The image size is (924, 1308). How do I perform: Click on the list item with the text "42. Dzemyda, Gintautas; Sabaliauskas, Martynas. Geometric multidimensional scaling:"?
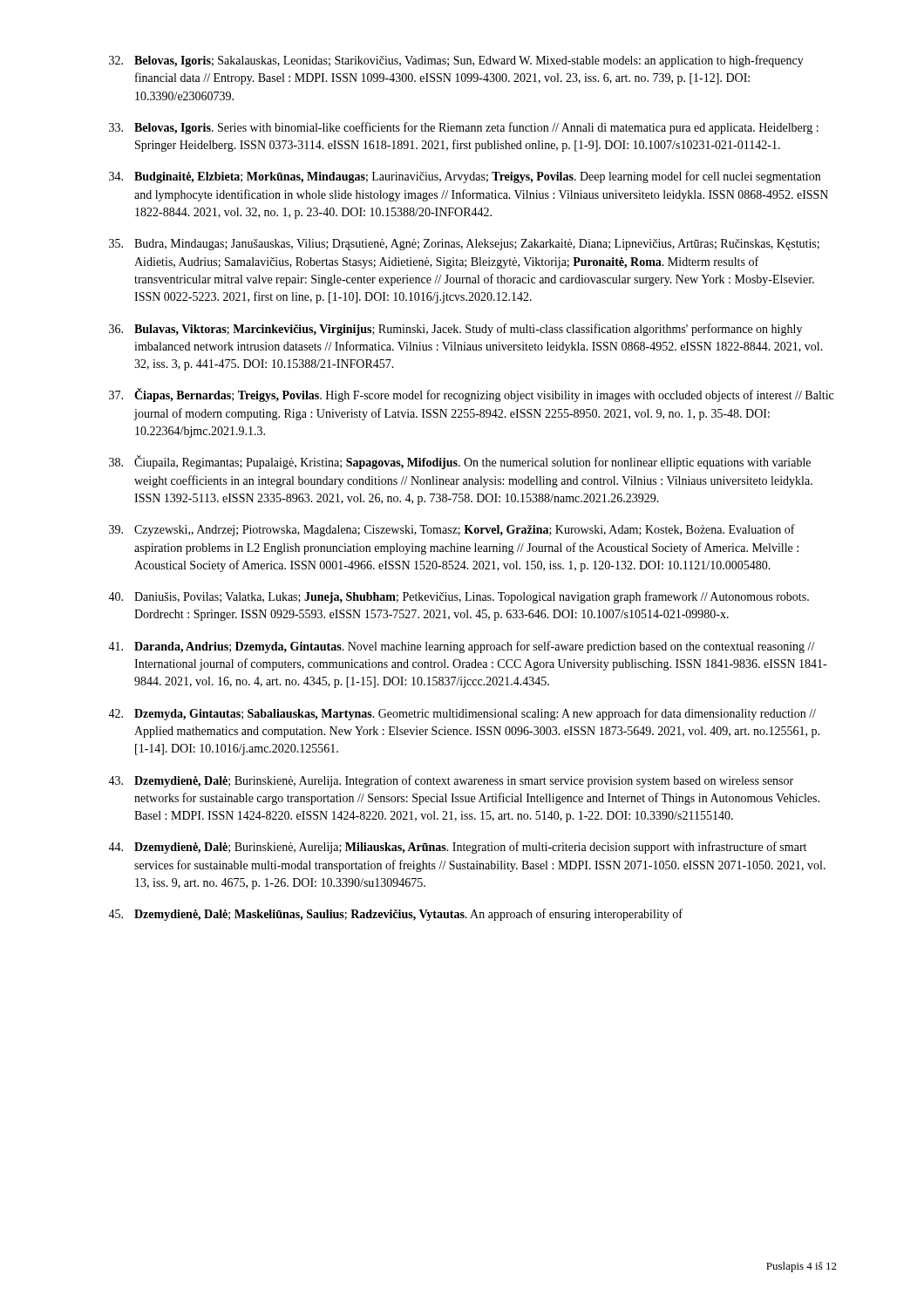click(x=462, y=732)
